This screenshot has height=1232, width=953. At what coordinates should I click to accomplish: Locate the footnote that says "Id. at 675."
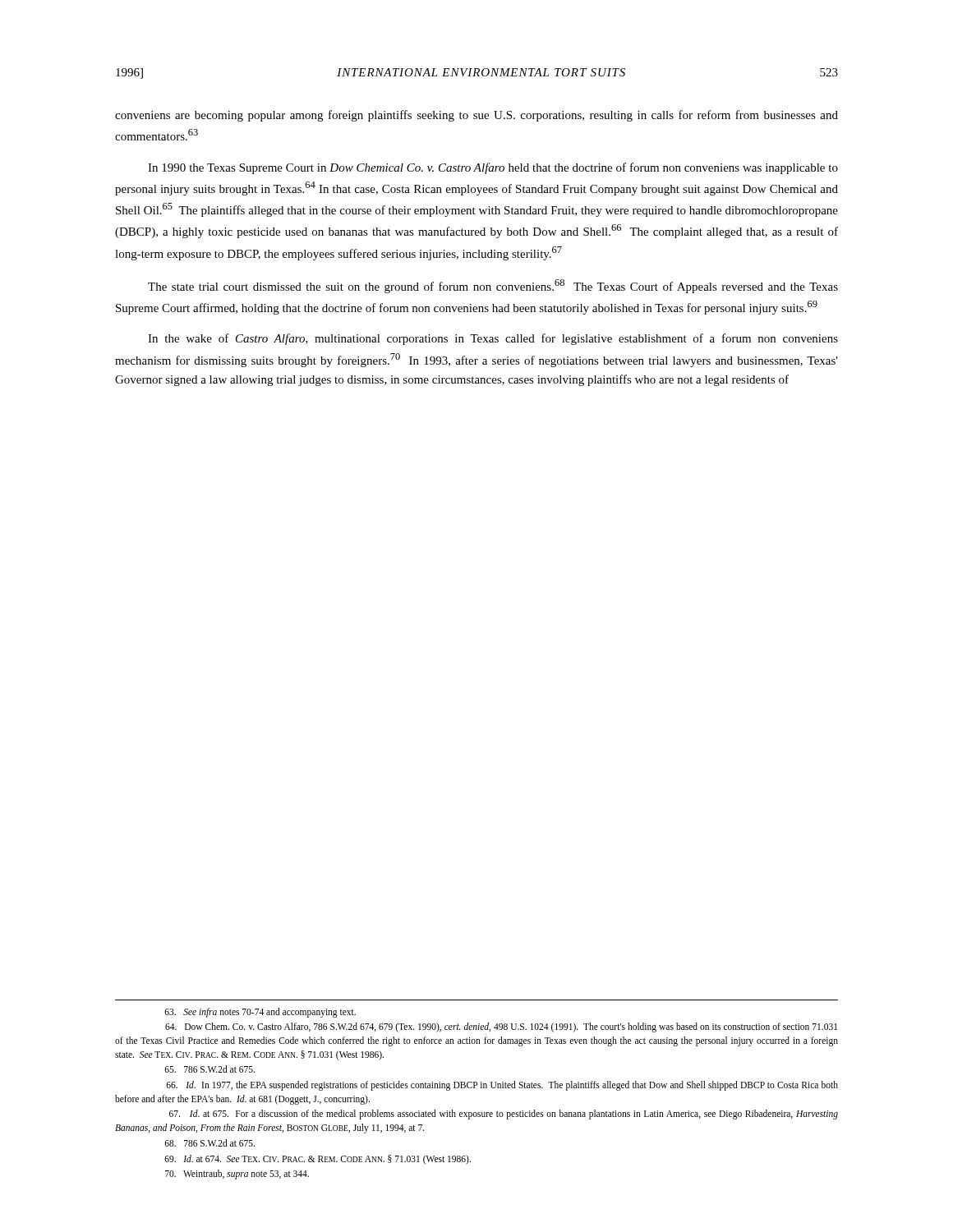(x=476, y=1121)
